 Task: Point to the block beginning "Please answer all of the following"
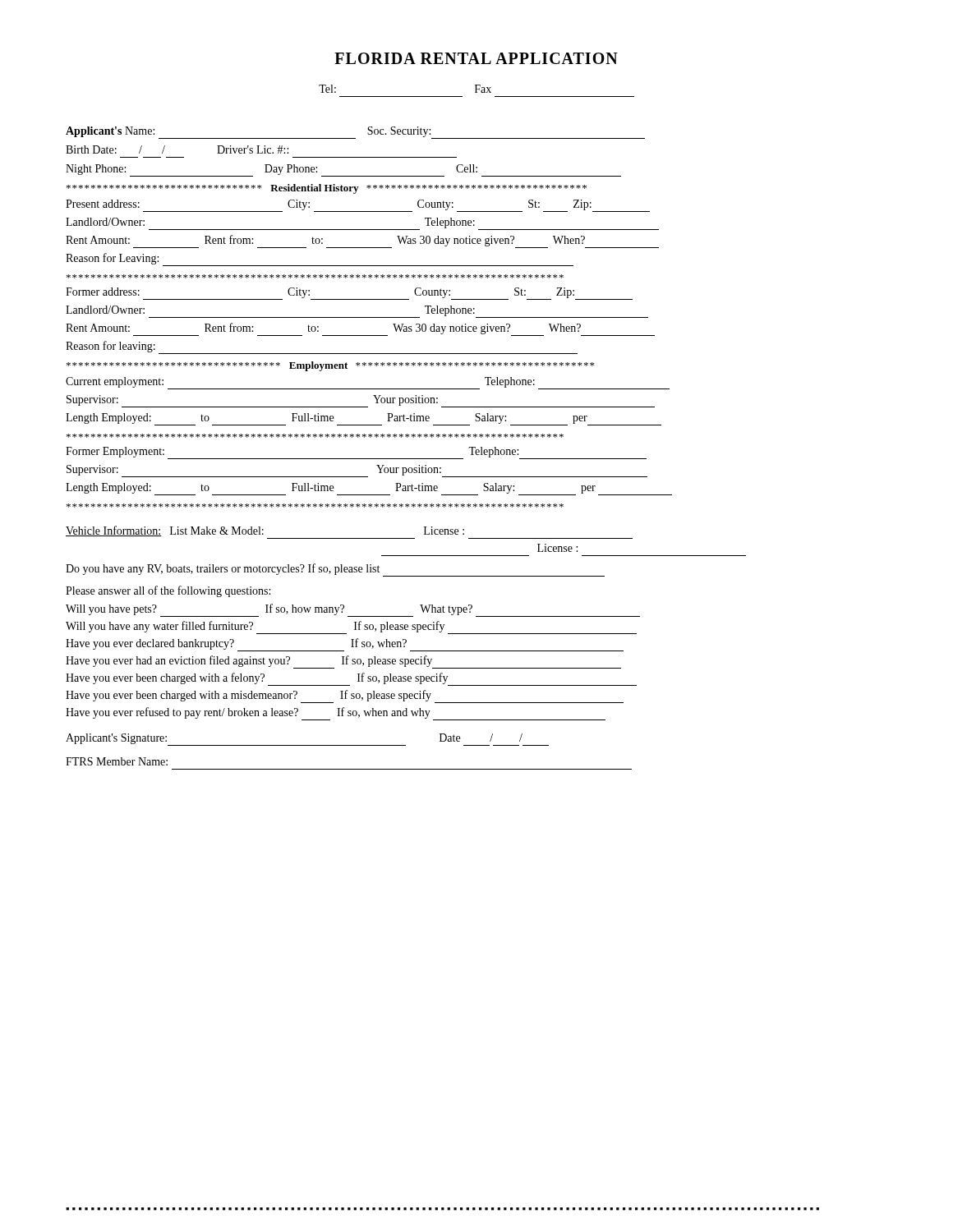(x=476, y=653)
